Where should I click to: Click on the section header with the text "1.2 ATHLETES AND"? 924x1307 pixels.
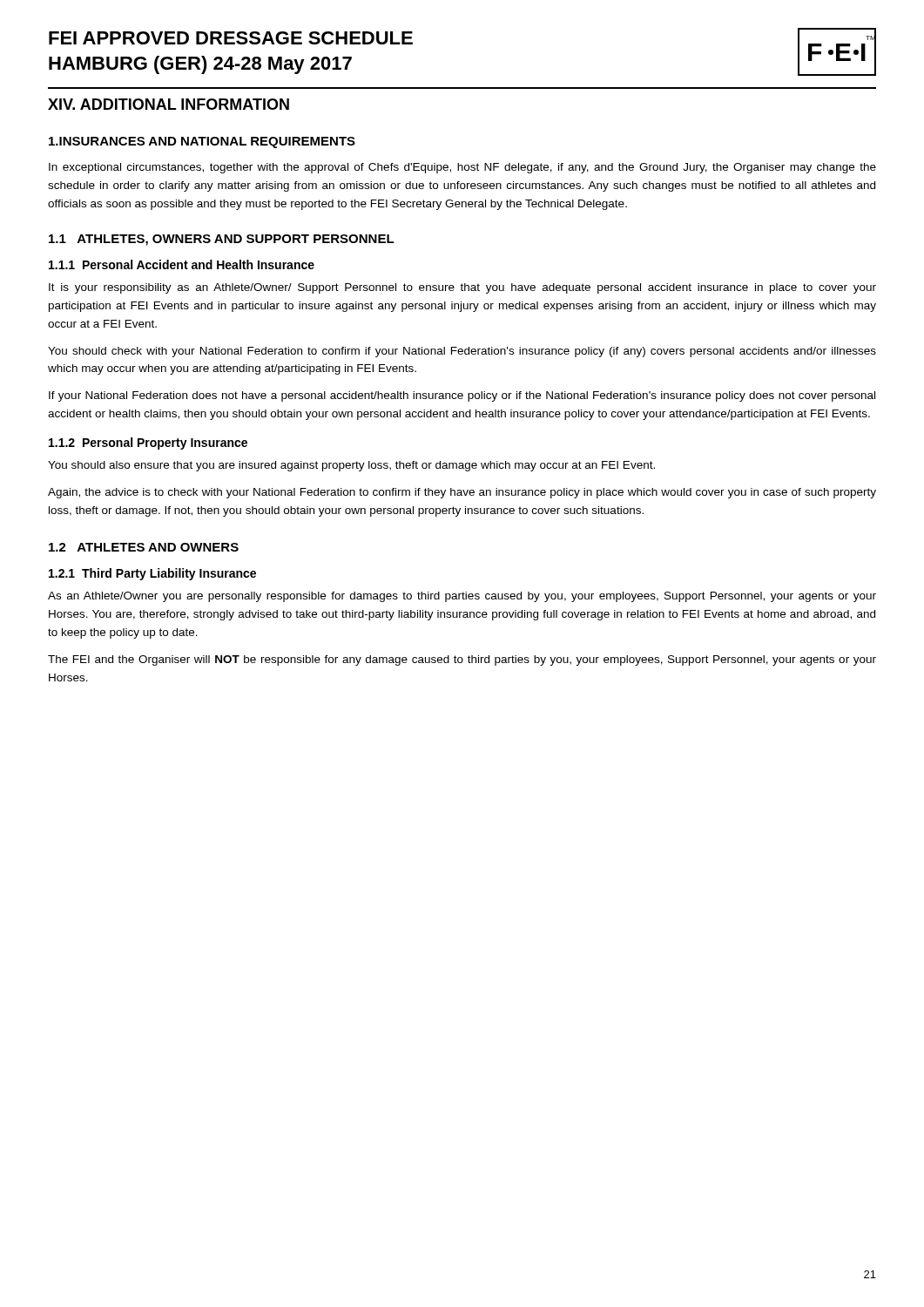tap(143, 547)
